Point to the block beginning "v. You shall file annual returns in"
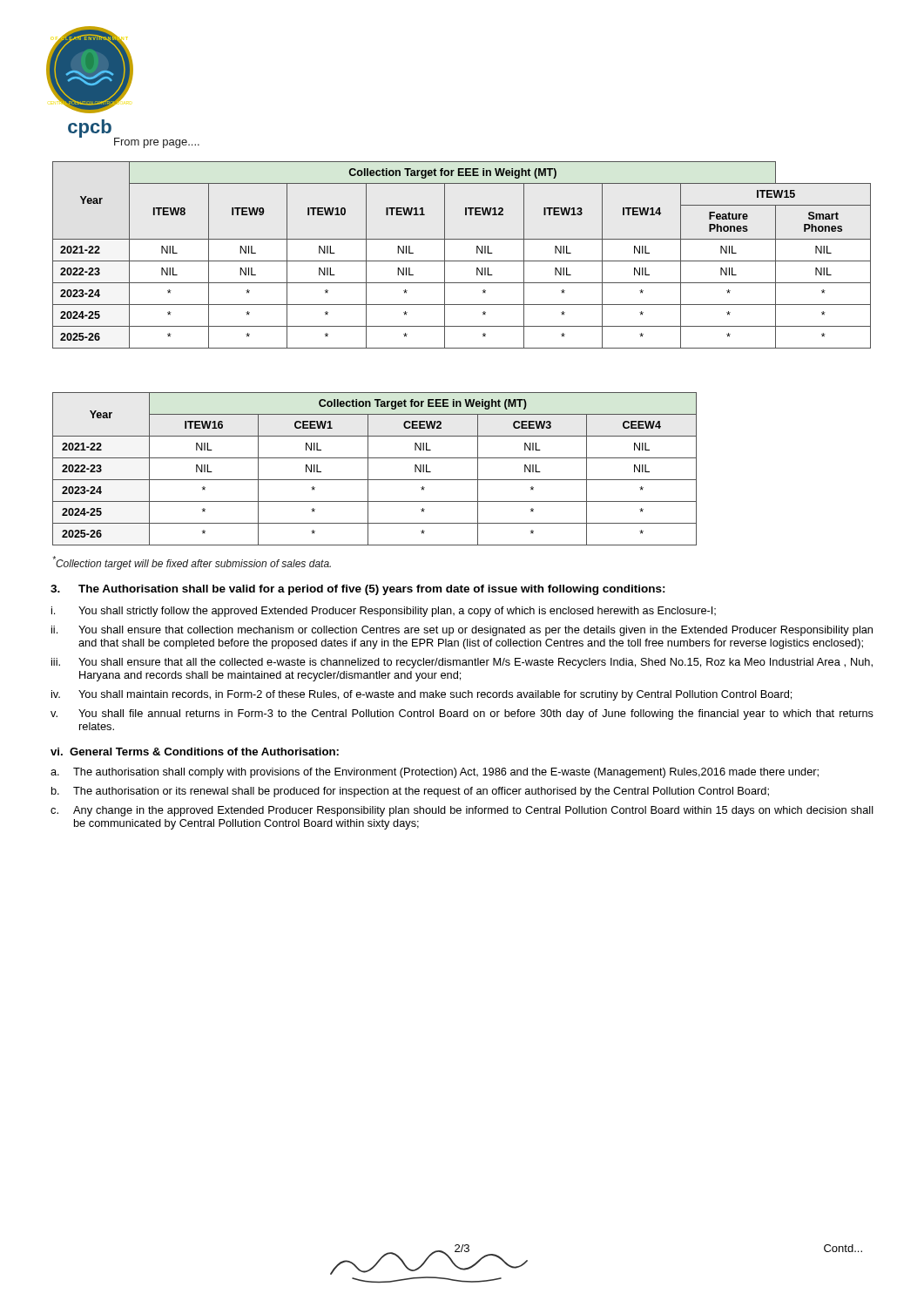924x1307 pixels. click(462, 720)
